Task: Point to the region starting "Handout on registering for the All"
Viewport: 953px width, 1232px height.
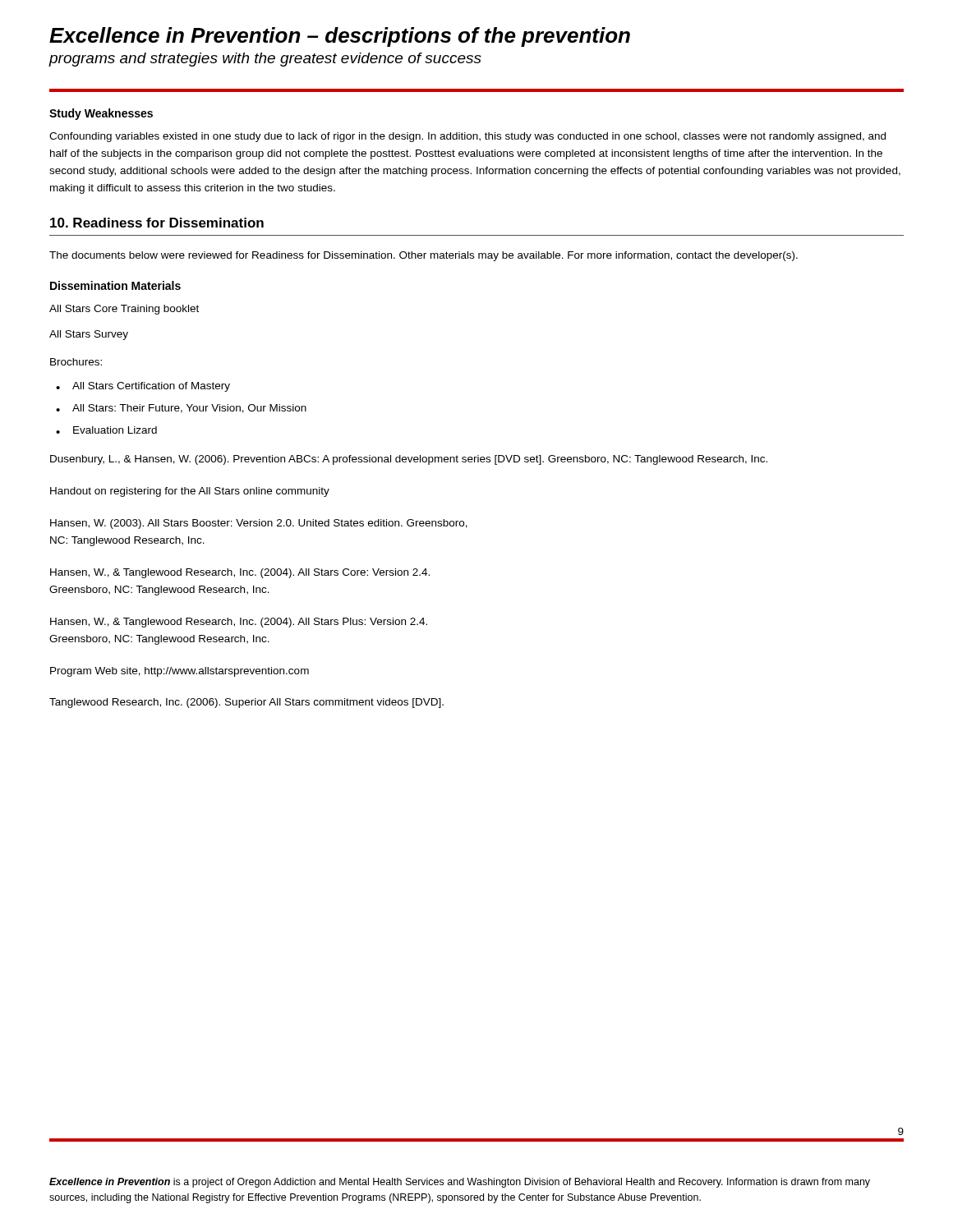Action: pos(190,492)
